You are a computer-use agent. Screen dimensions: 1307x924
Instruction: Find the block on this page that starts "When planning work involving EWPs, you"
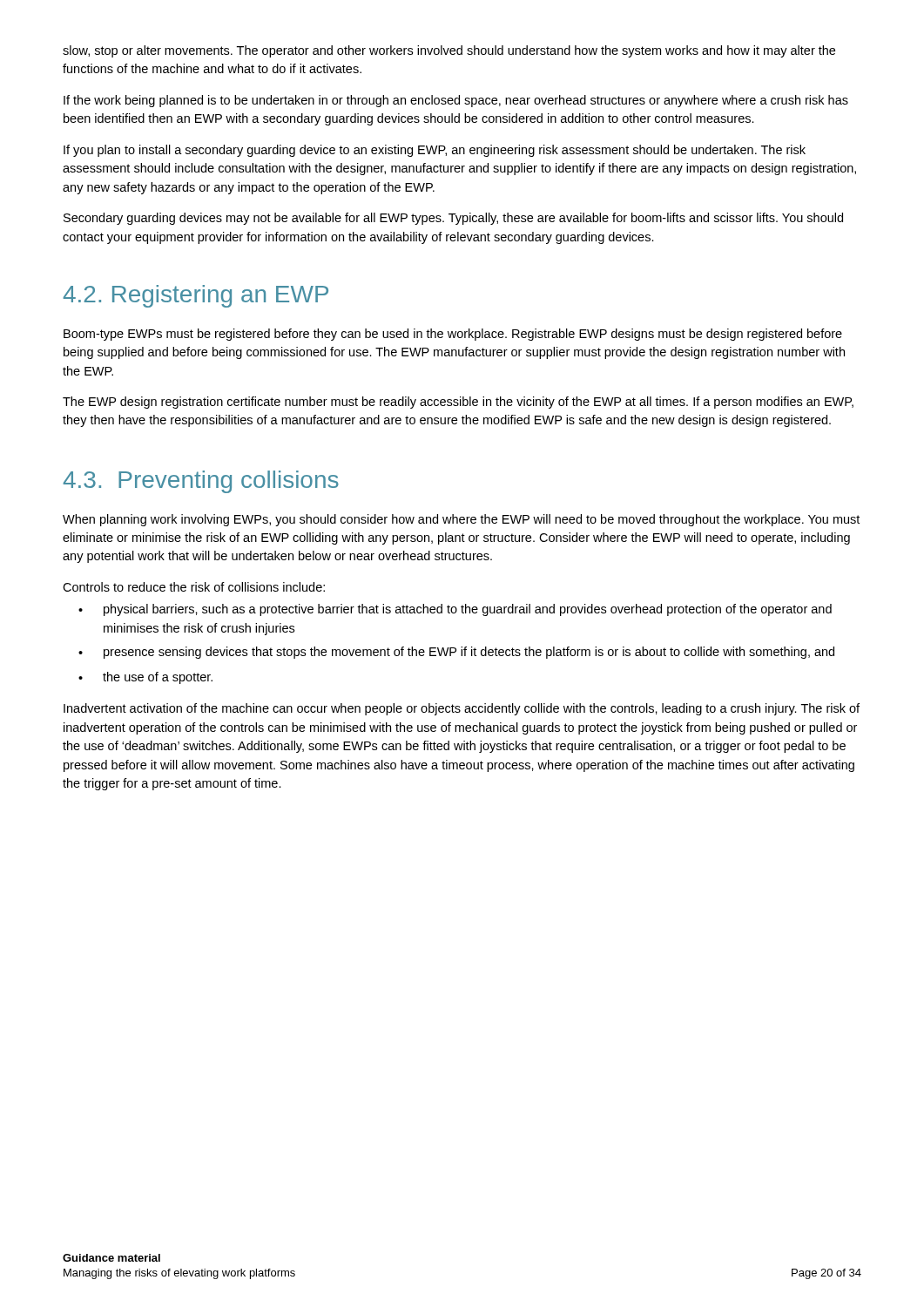tap(461, 538)
